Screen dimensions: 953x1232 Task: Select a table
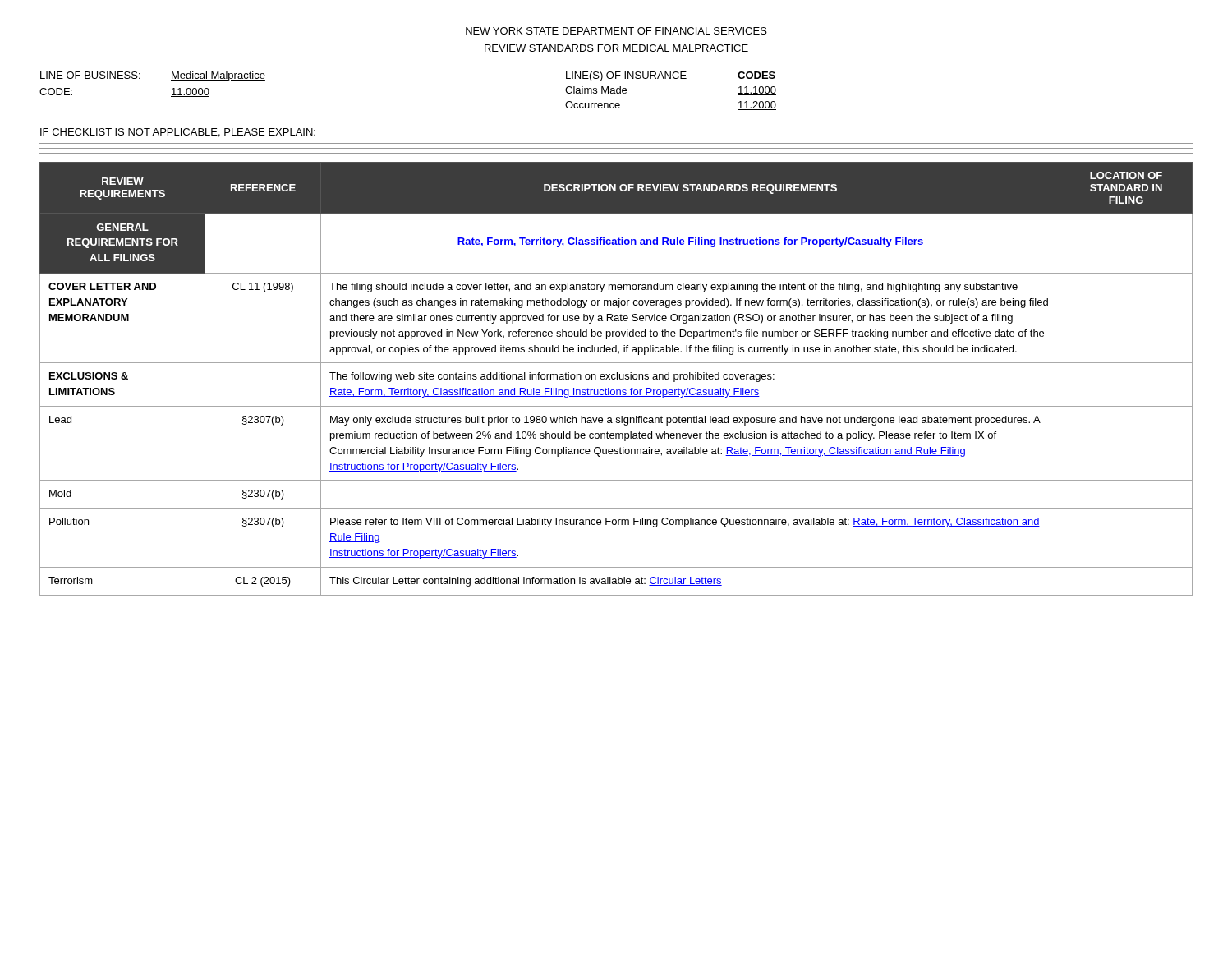coord(616,378)
